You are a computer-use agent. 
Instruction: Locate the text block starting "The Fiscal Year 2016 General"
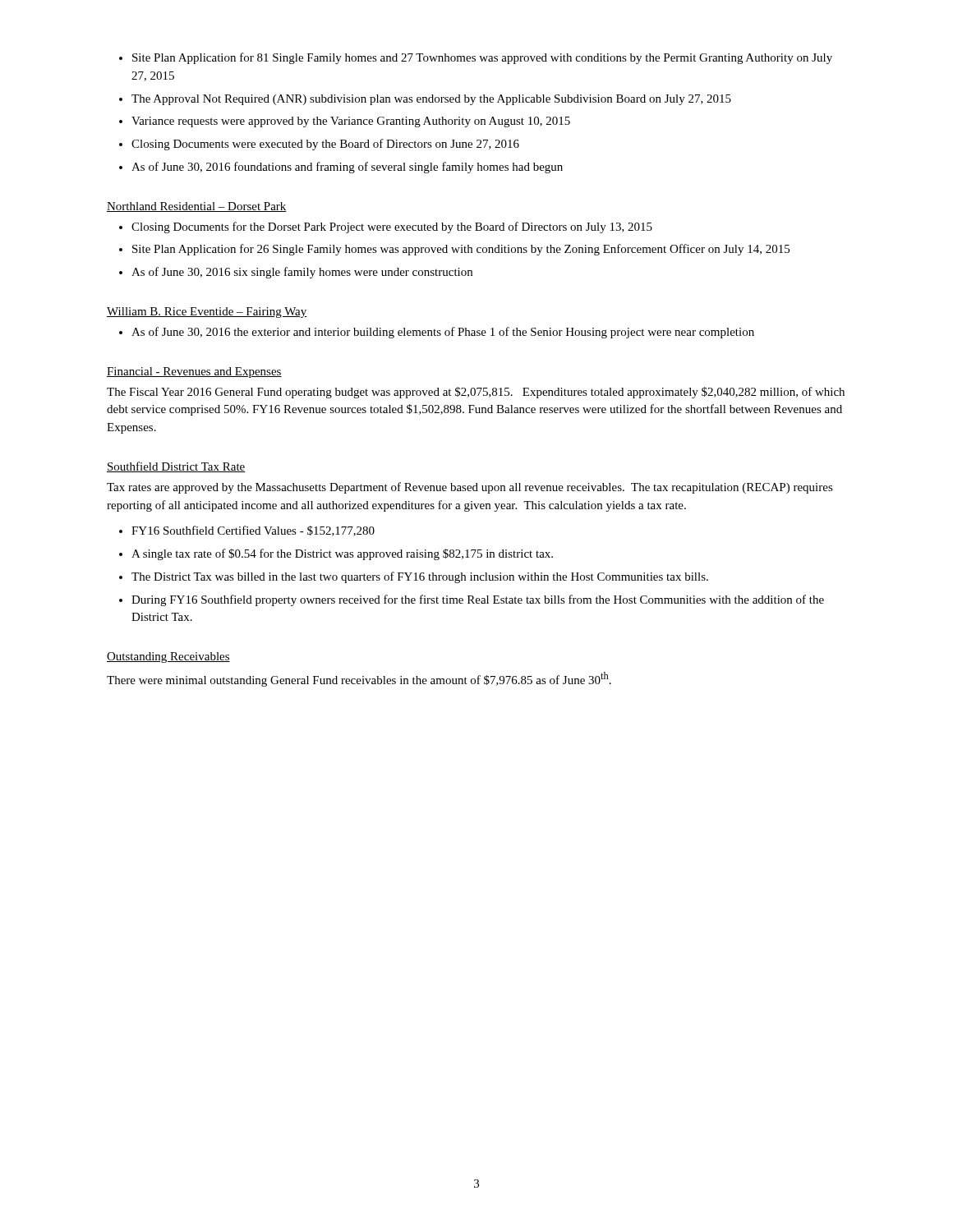[x=476, y=409]
